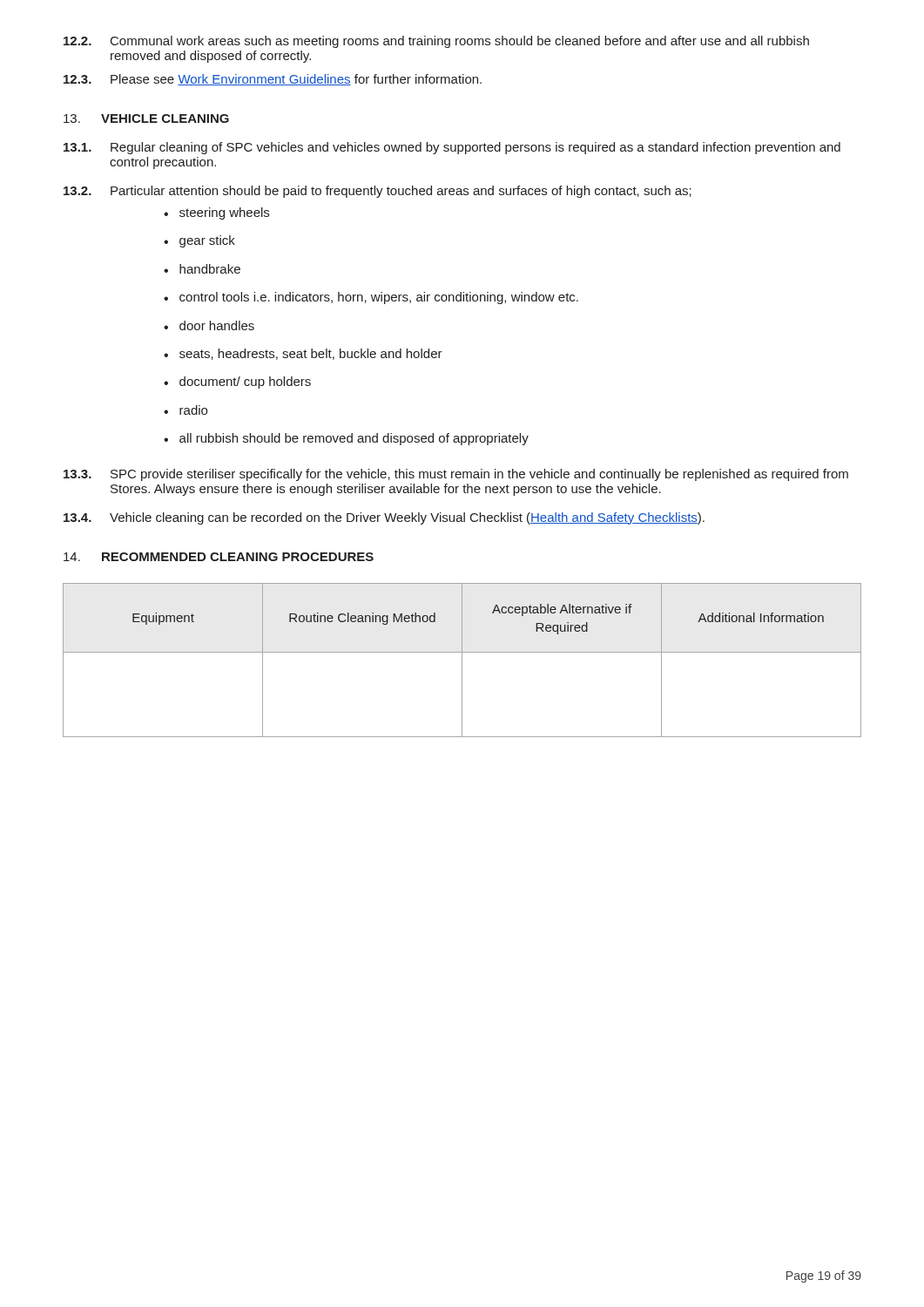Click on the list item with the text "13.4. Vehicle cleaning can"
Viewport: 924px width, 1307px height.
click(x=462, y=517)
